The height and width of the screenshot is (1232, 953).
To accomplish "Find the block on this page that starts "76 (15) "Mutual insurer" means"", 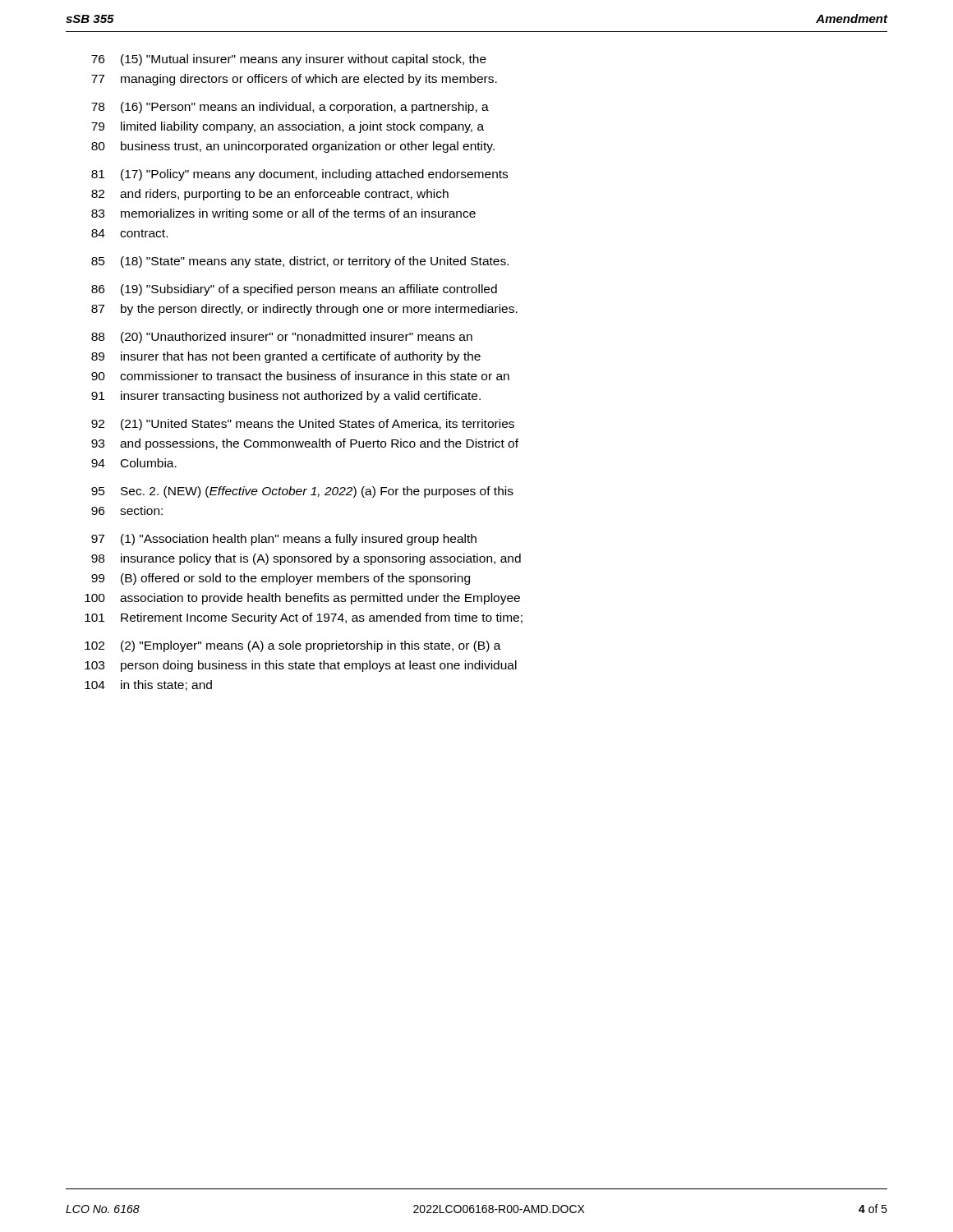I will pos(476,69).
